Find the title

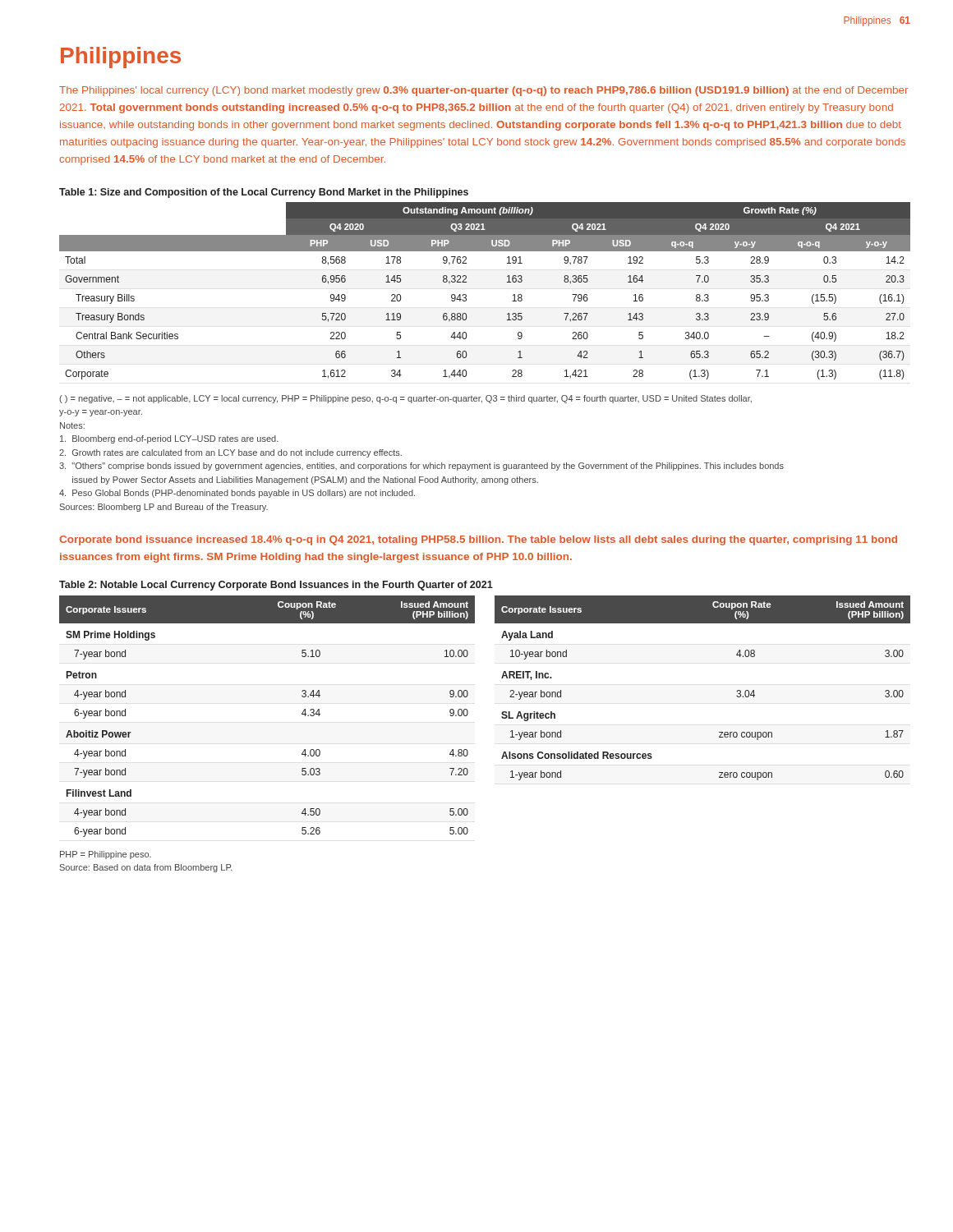[121, 55]
